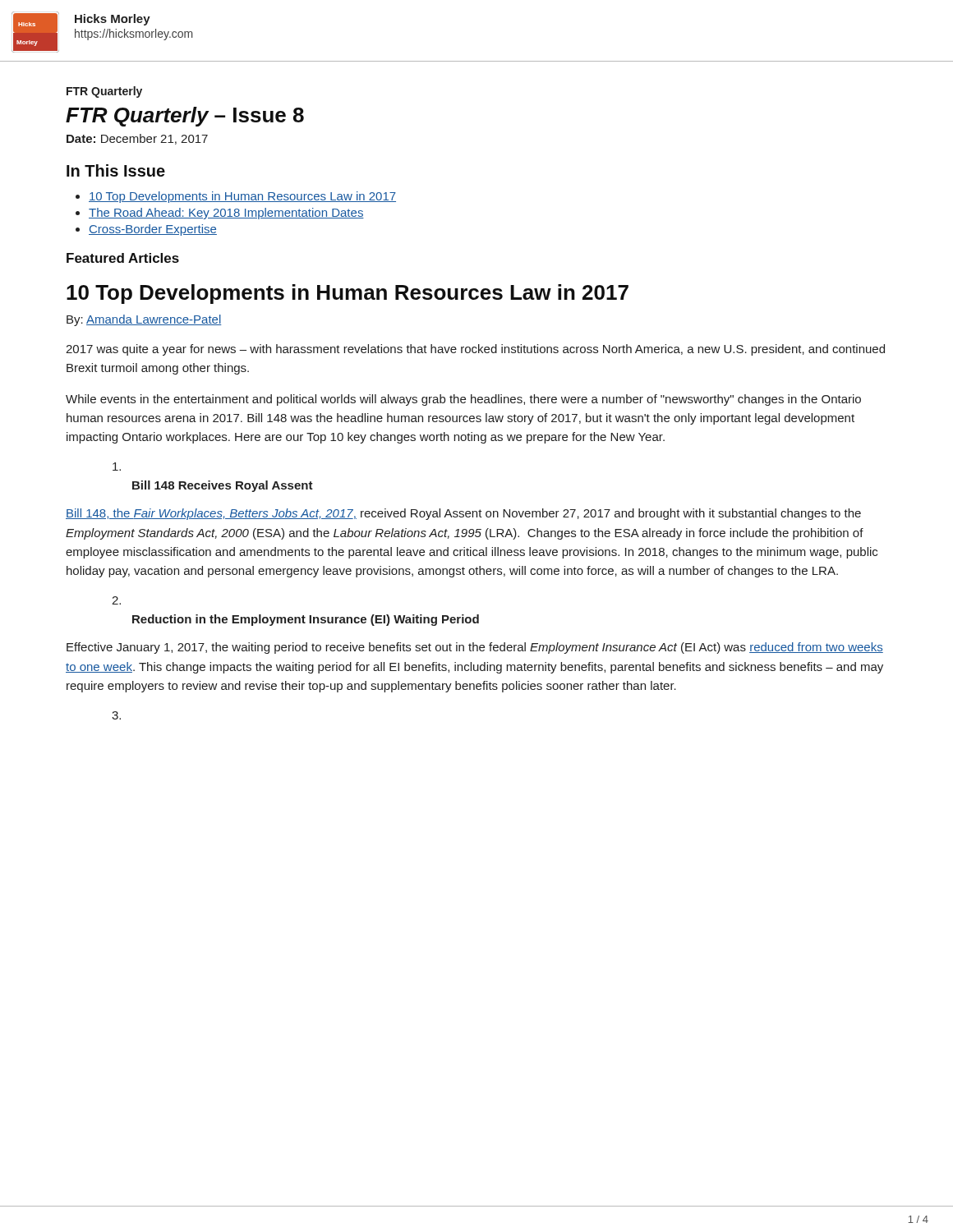Select the text block that says "While events in"

tap(464, 417)
